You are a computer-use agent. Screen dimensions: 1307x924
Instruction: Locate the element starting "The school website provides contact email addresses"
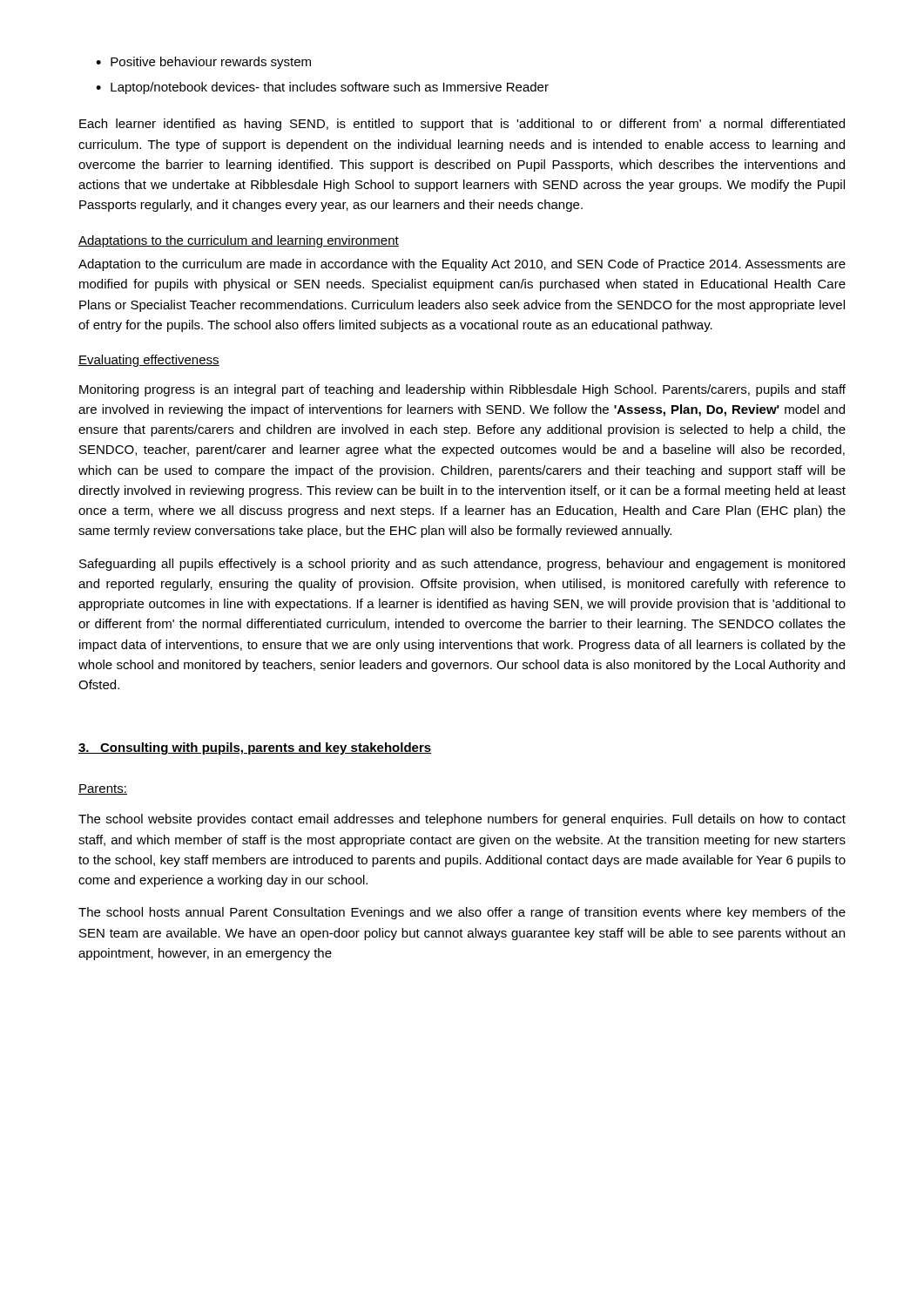pyautogui.click(x=462, y=849)
